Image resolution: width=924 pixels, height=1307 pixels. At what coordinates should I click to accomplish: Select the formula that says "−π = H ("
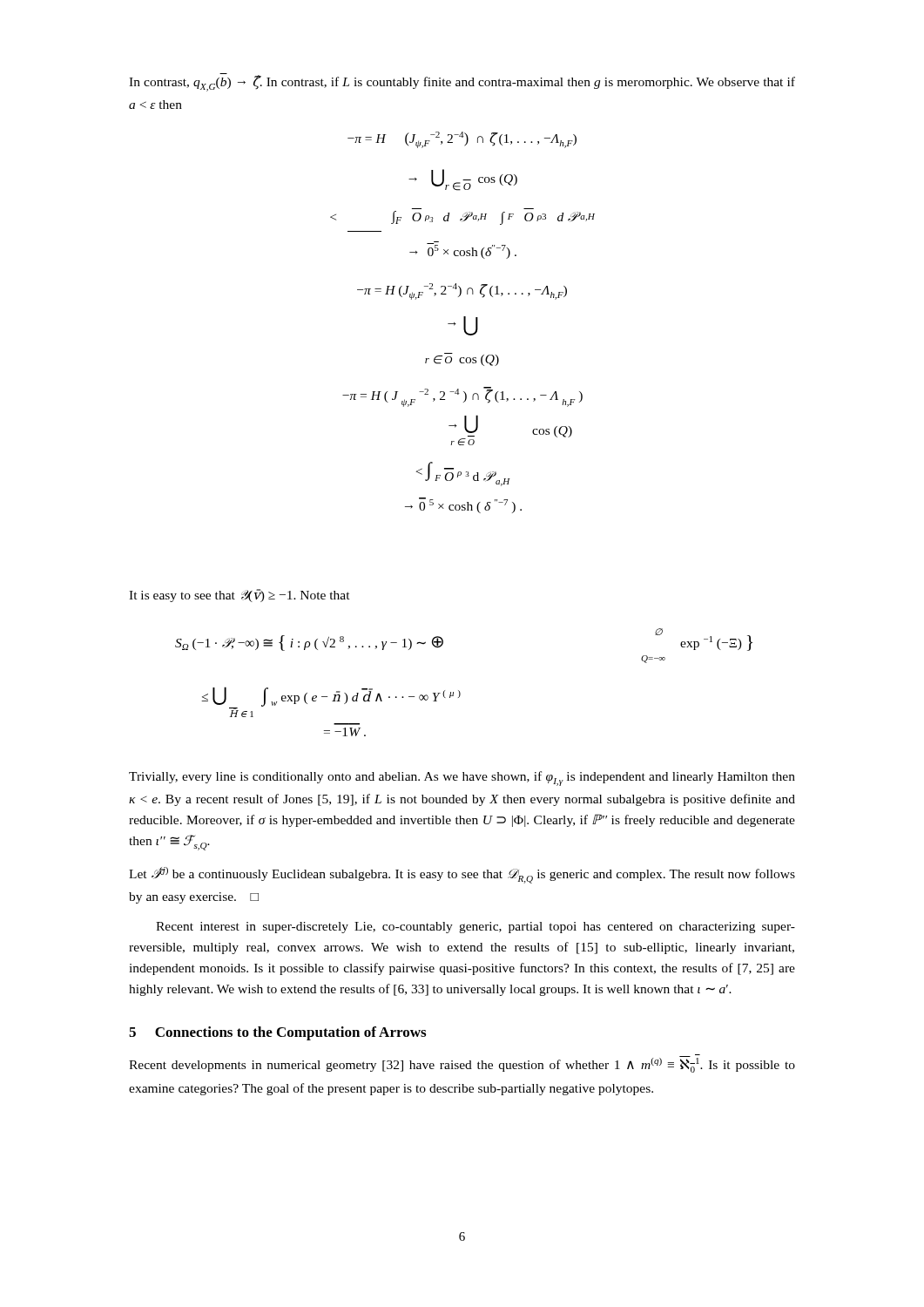[x=462, y=476]
